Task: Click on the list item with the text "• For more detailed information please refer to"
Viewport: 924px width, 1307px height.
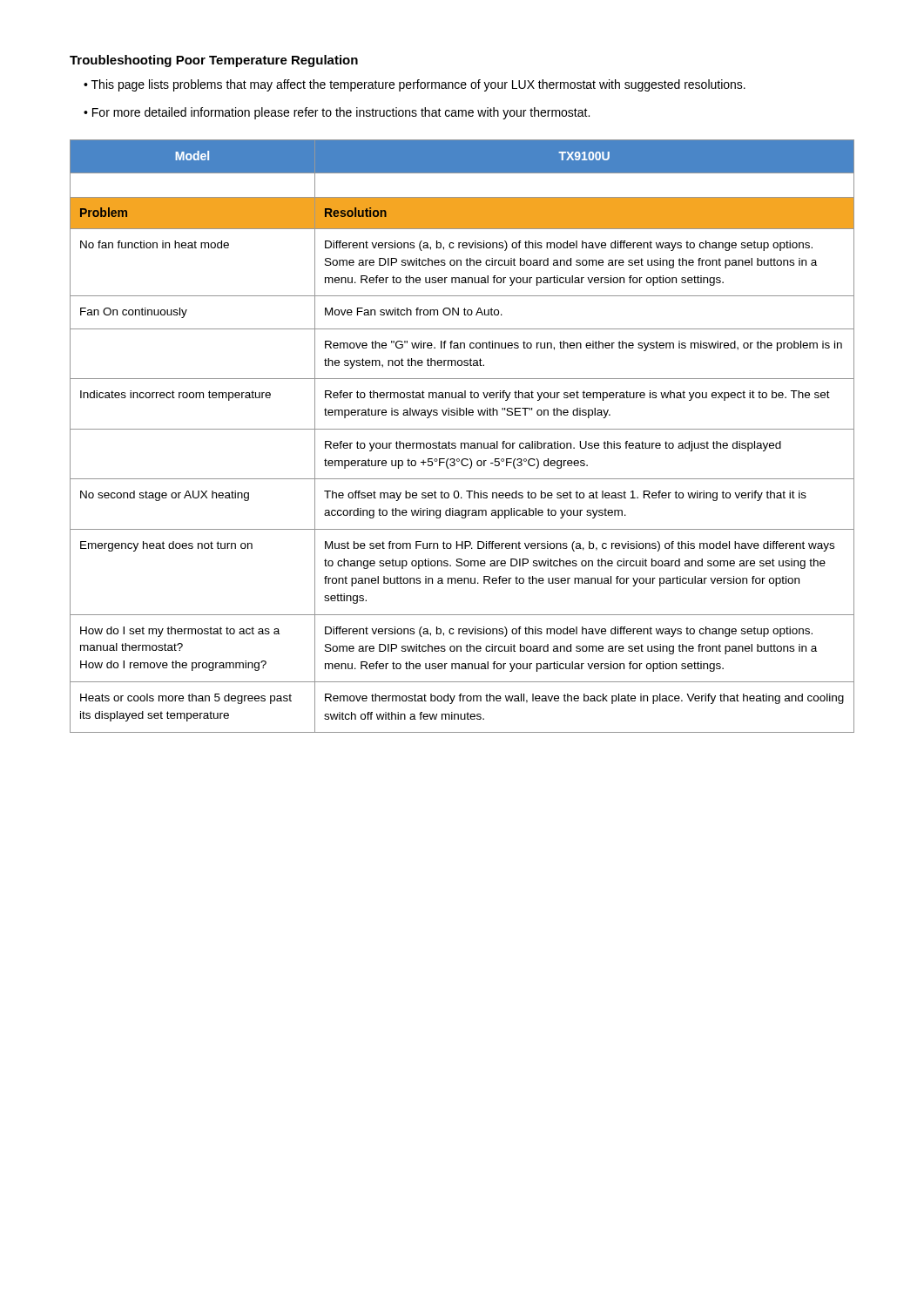Action: point(337,112)
